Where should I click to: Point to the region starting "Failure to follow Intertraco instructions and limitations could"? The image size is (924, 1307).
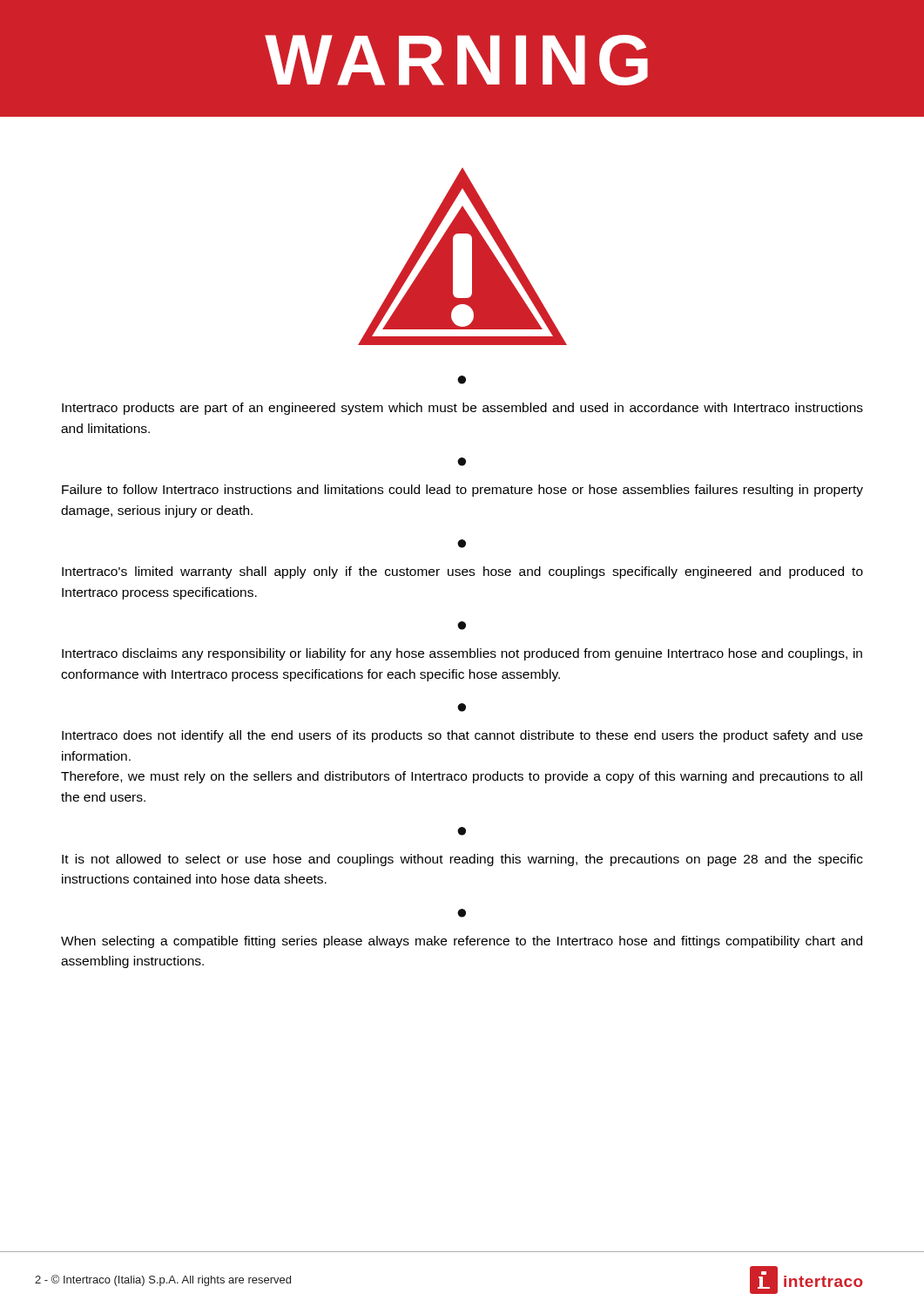click(462, 500)
